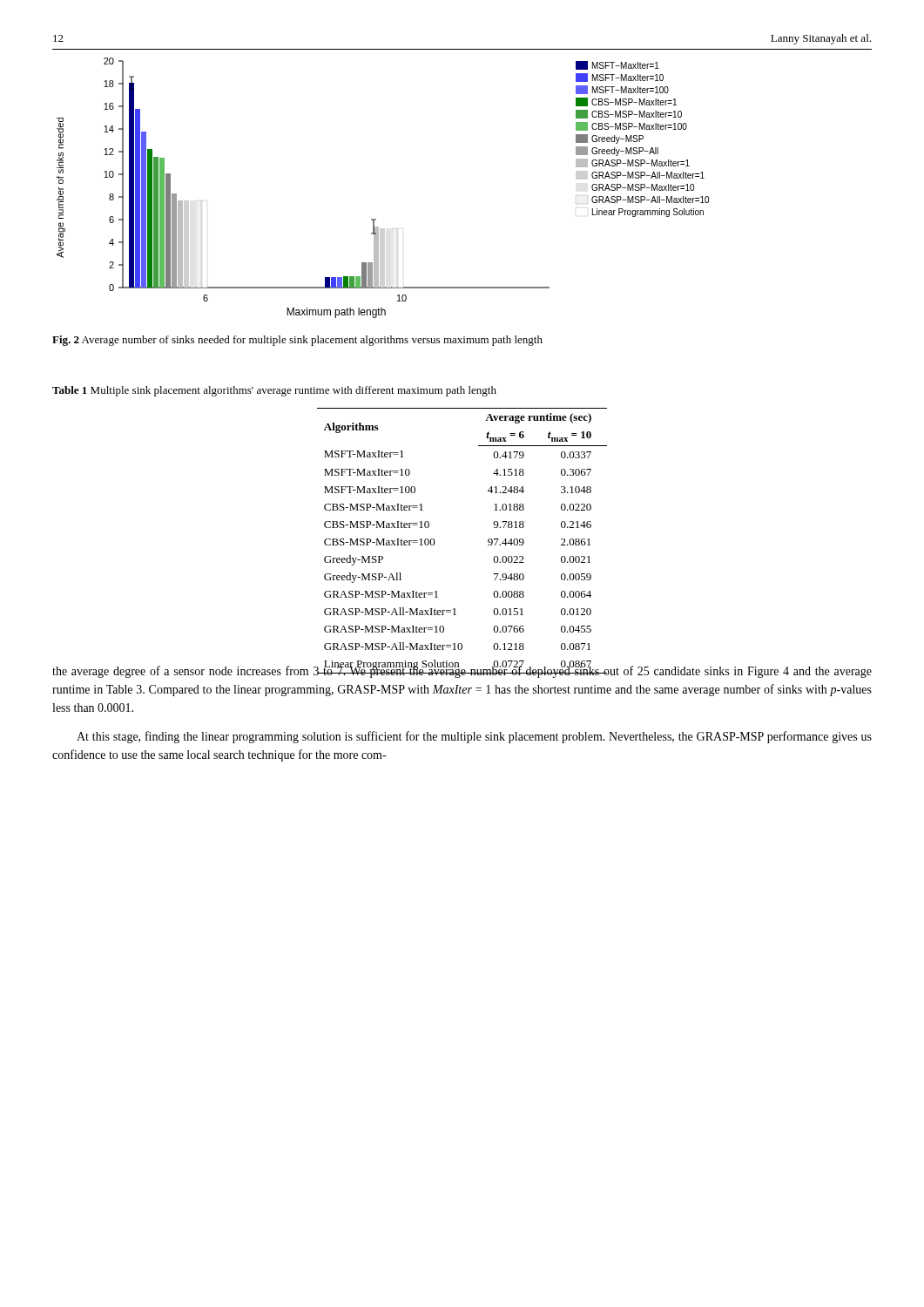Screen dimensions: 1307x924
Task: Locate the table with the text "Average runtime (sec)"
Action: click(462, 541)
